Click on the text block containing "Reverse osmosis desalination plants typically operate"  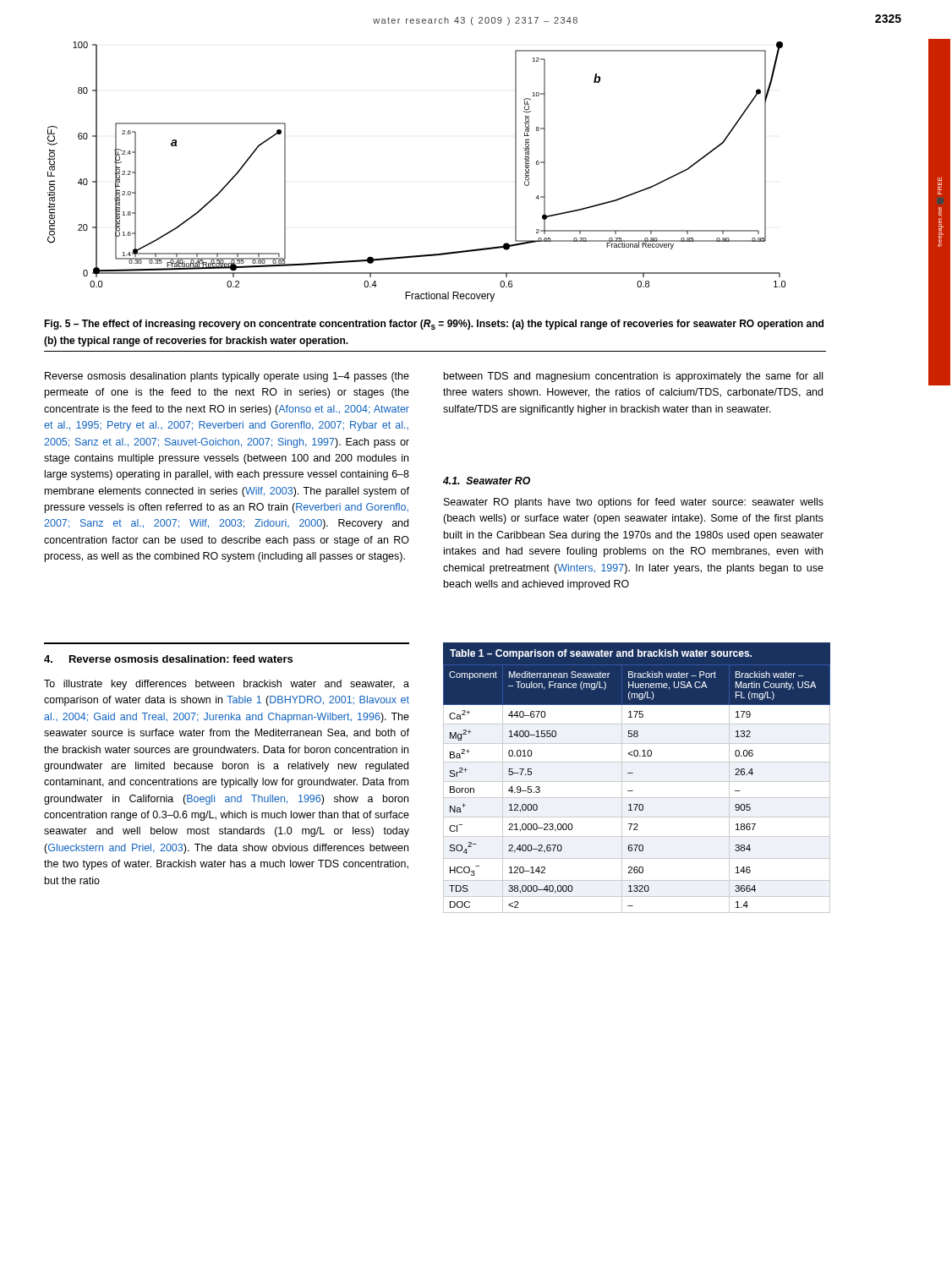click(227, 467)
